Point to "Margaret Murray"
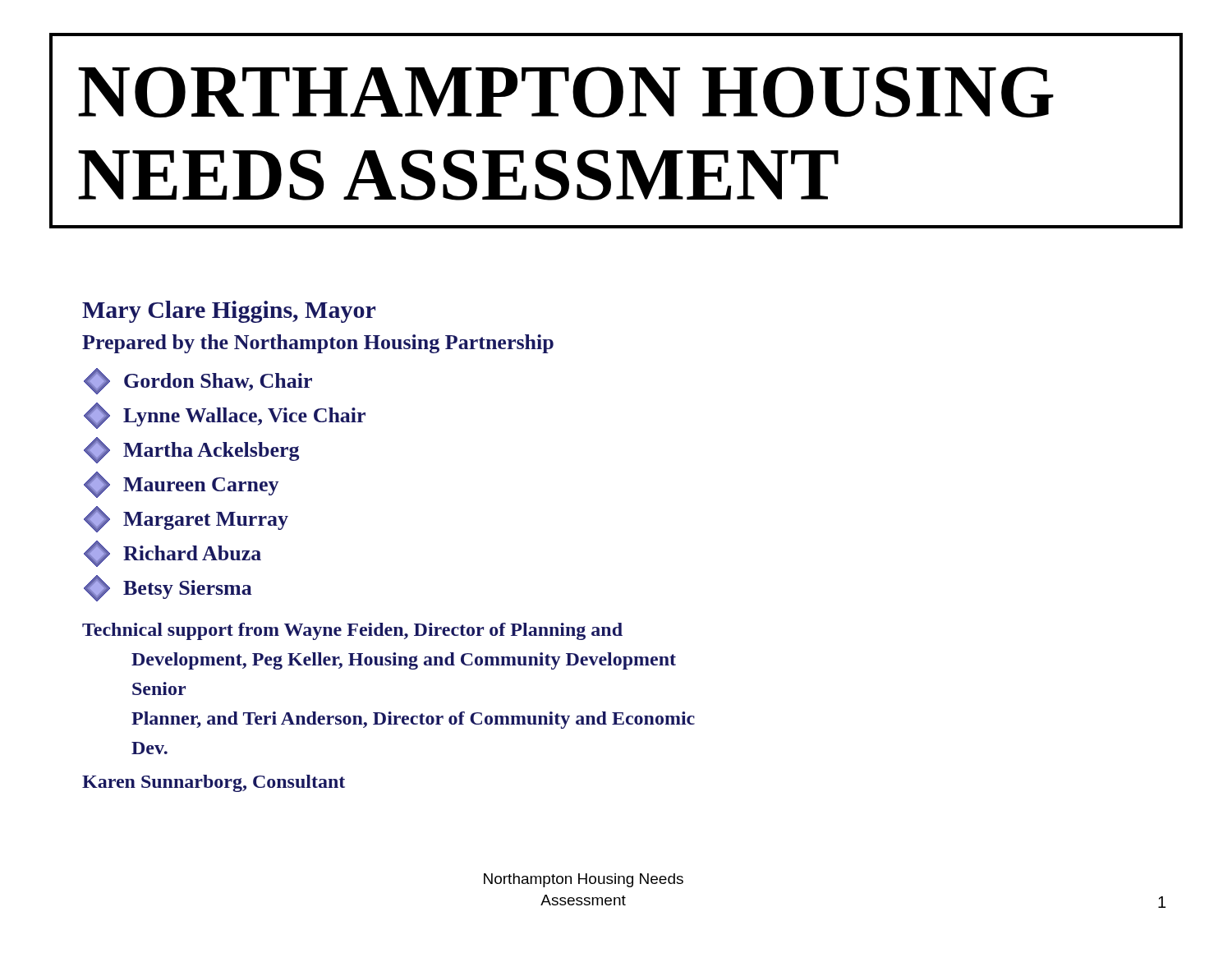 [185, 519]
